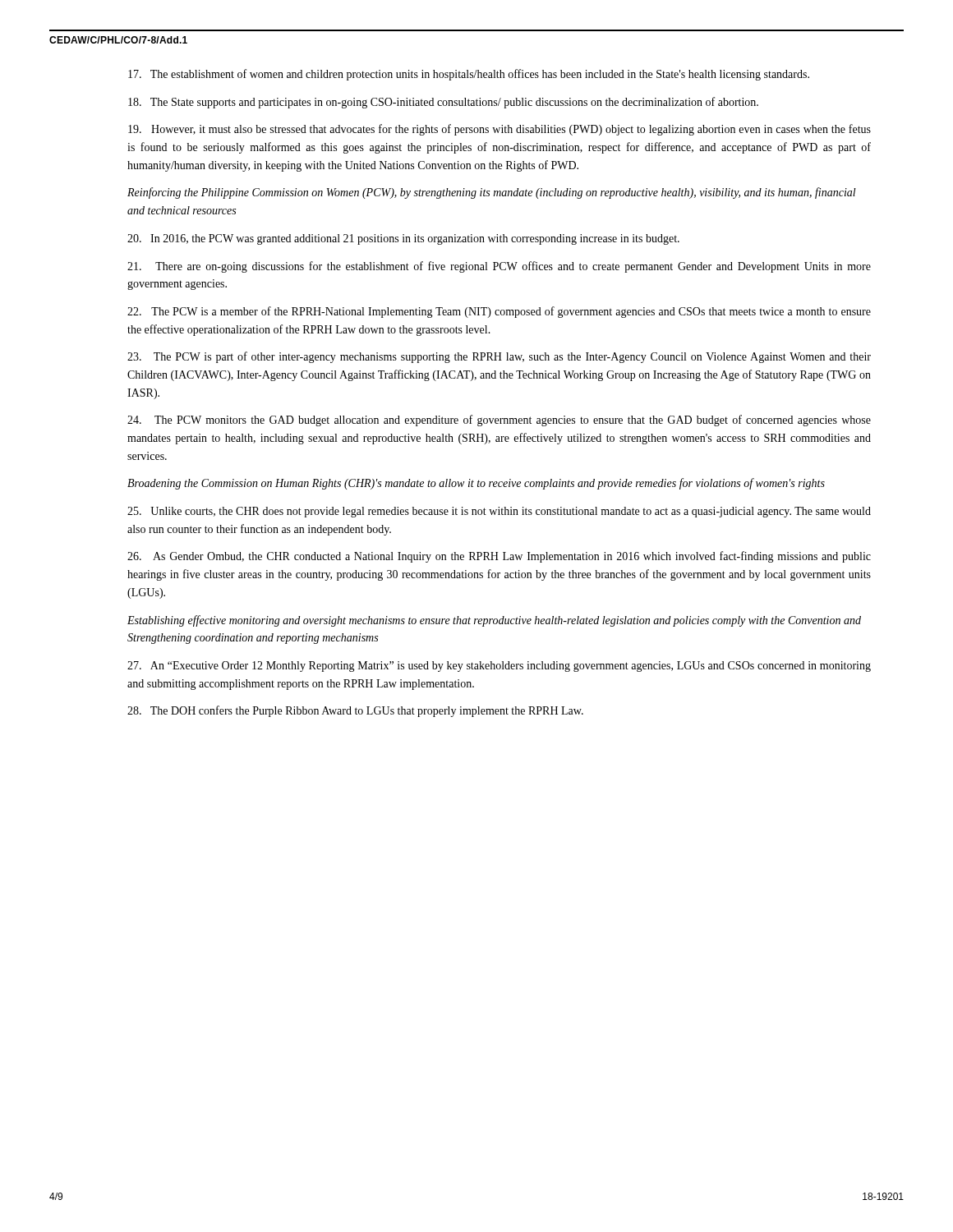Click on the text block that says "The PCW is a member of the RPRH-National"

click(499, 321)
